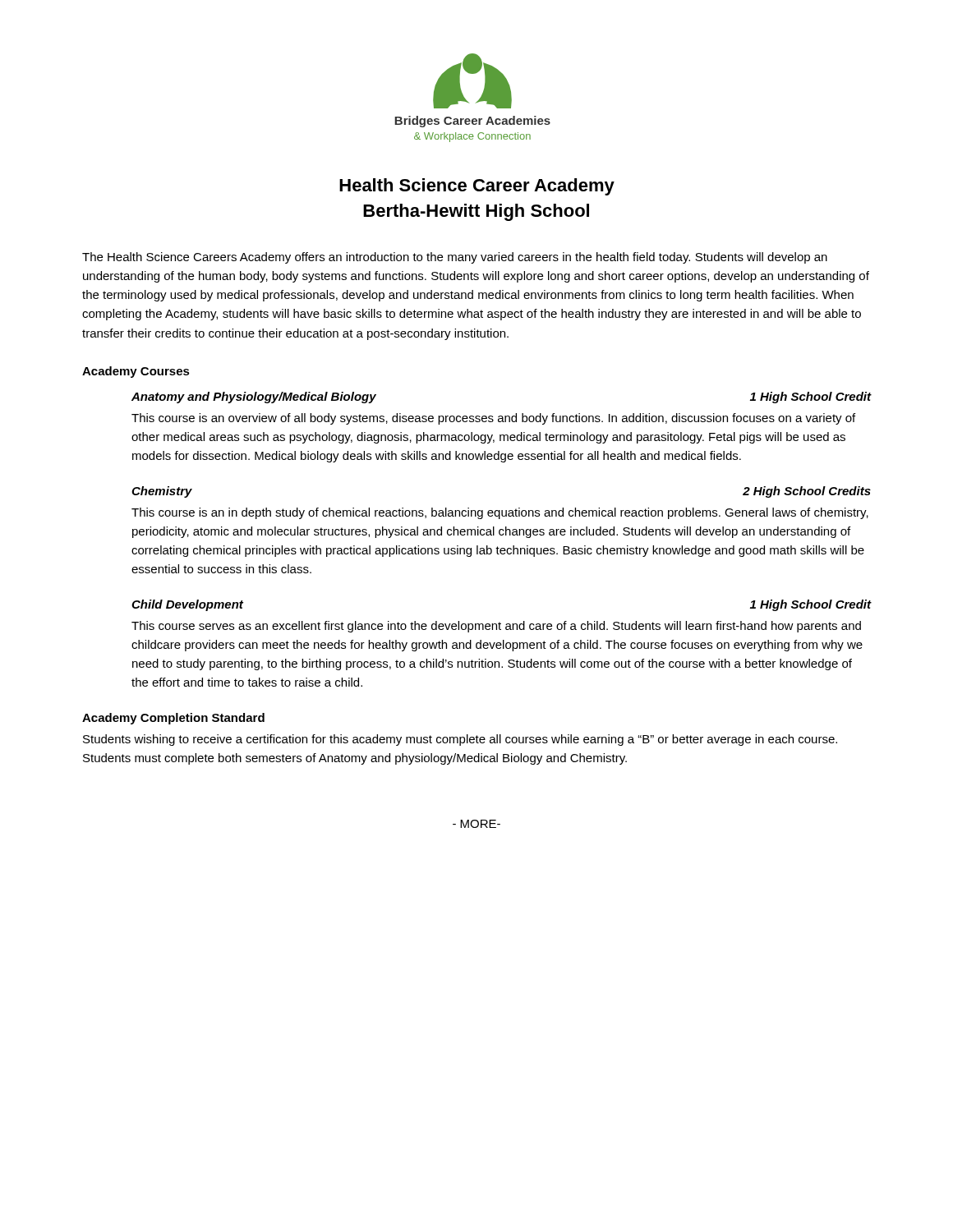Select the text block that says "This course serves as an excellent"
The width and height of the screenshot is (953, 1232).
[501, 654]
